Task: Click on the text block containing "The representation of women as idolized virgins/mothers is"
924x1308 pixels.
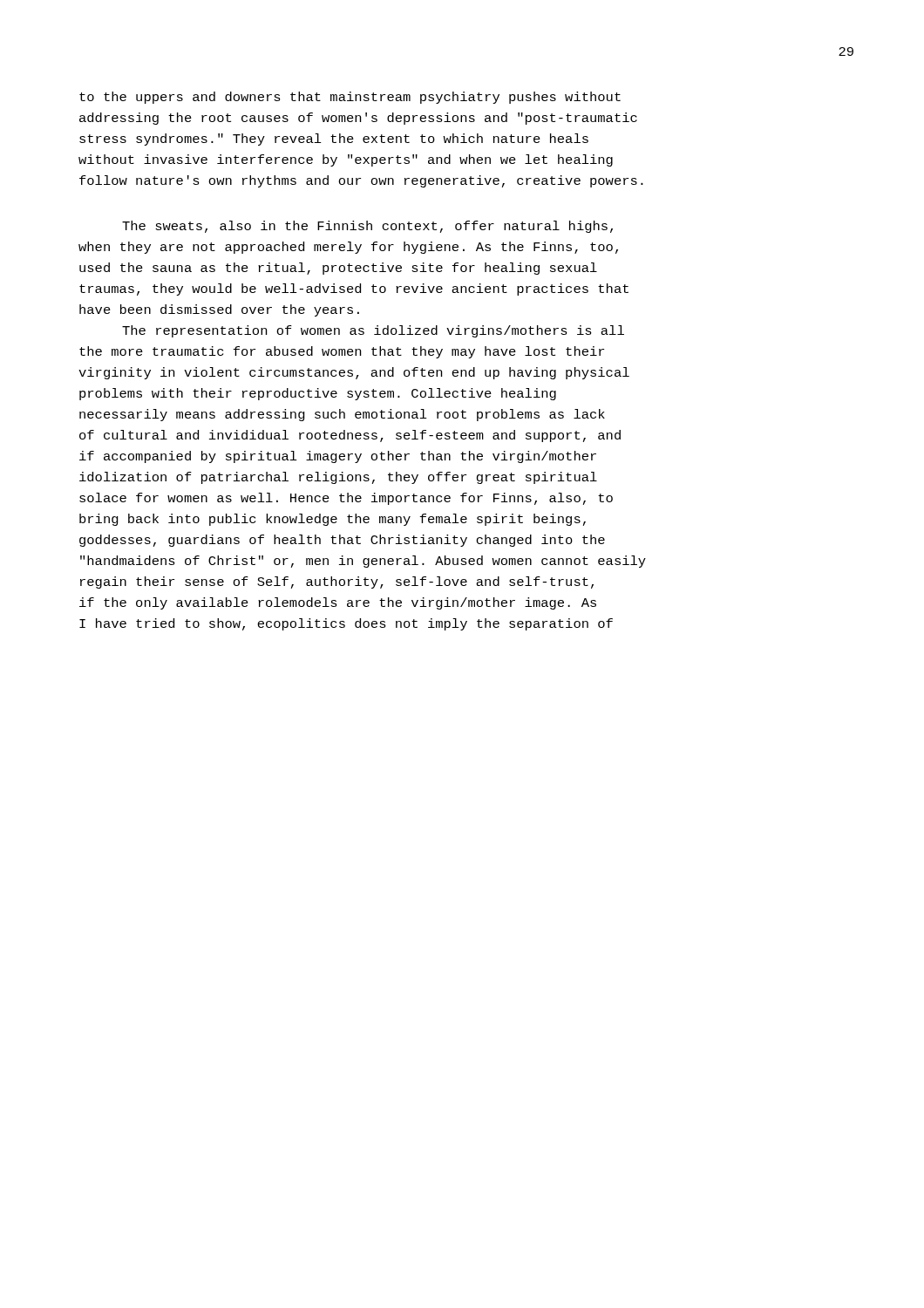Action: coord(362,478)
